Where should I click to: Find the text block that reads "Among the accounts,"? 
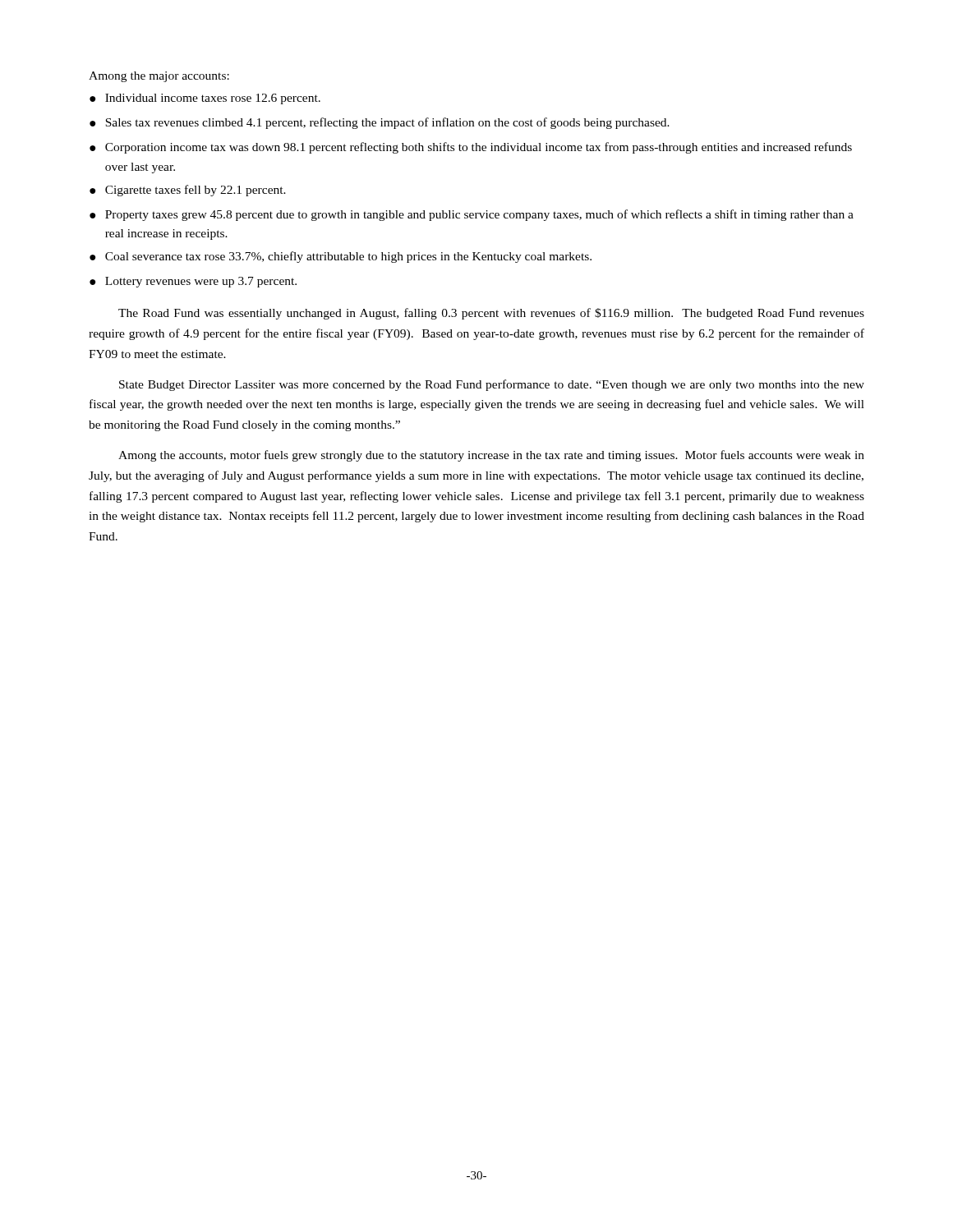tap(476, 495)
